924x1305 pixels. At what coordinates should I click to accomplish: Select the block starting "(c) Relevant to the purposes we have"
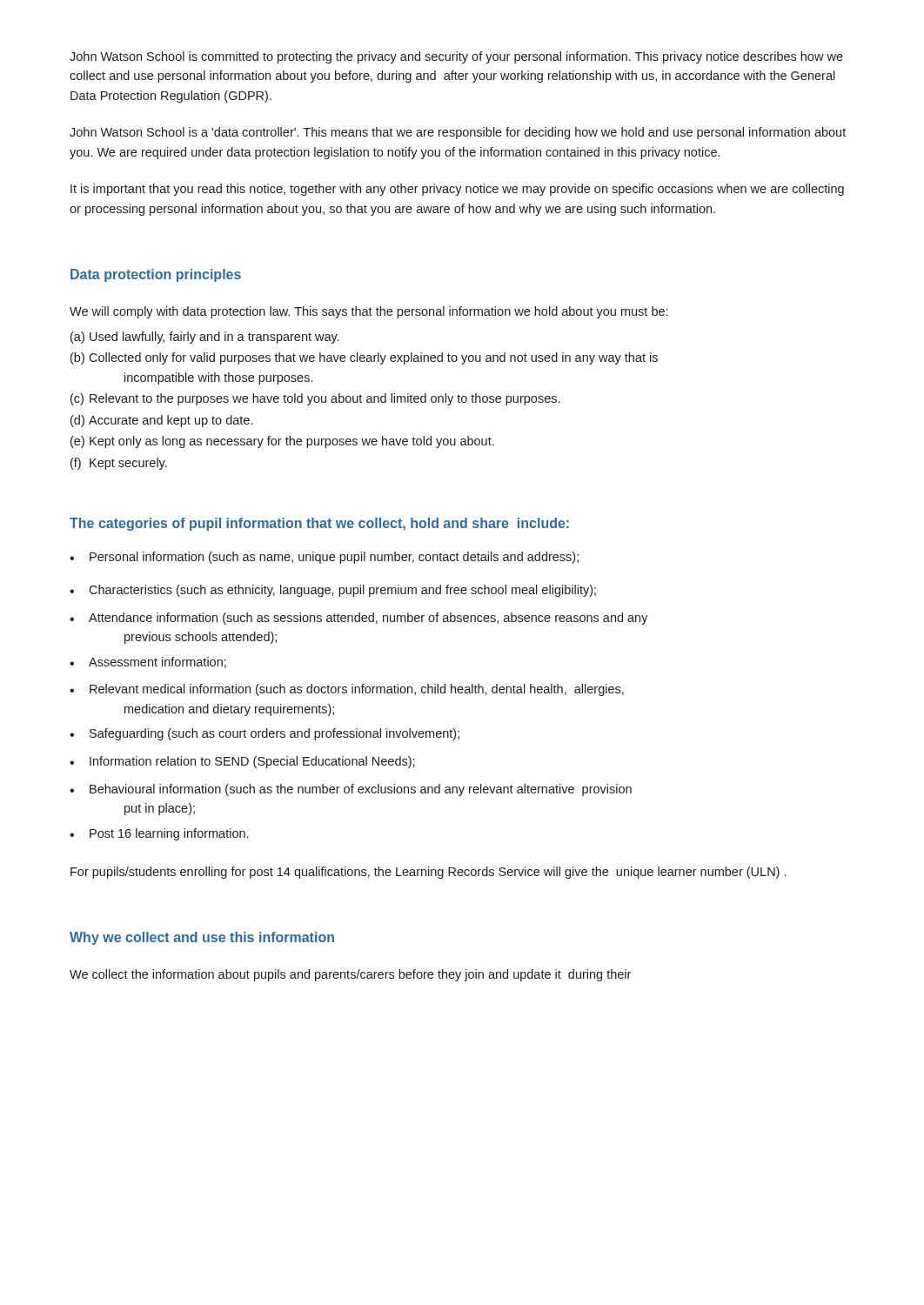[x=462, y=399]
